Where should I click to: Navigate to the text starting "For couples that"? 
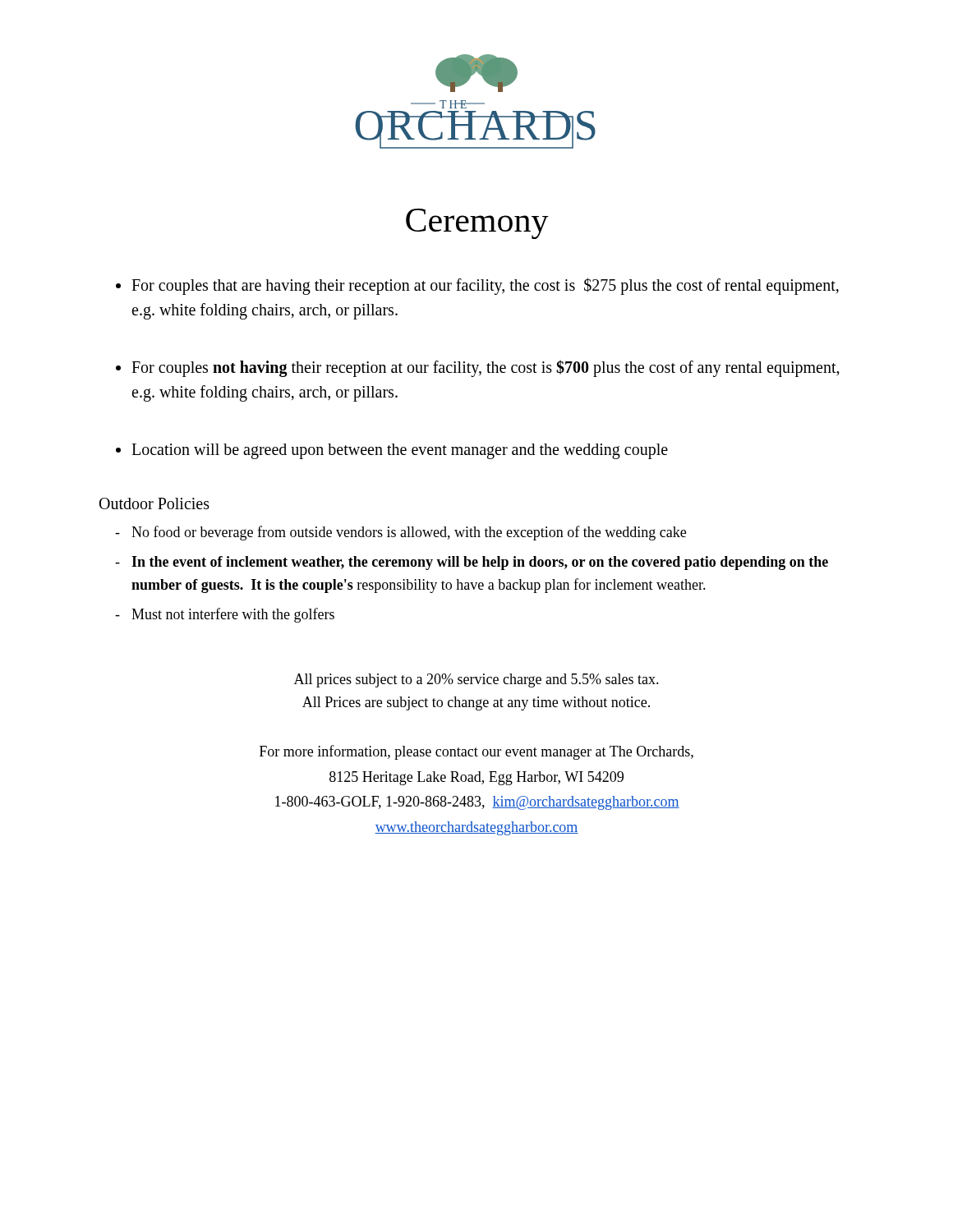[x=485, y=297]
